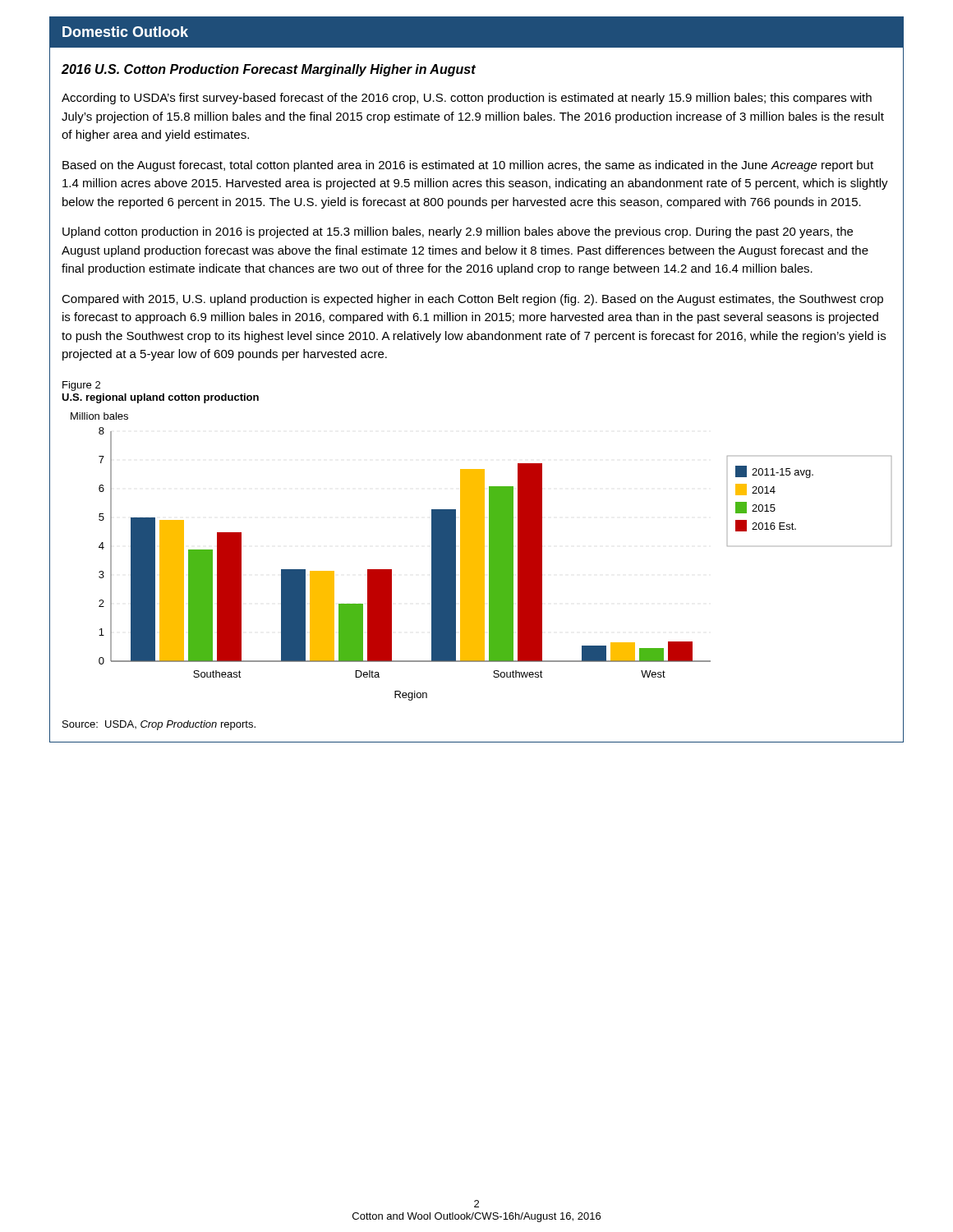The height and width of the screenshot is (1232, 953).
Task: Navigate to the passage starting "Domestic Outlook"
Action: click(x=125, y=32)
